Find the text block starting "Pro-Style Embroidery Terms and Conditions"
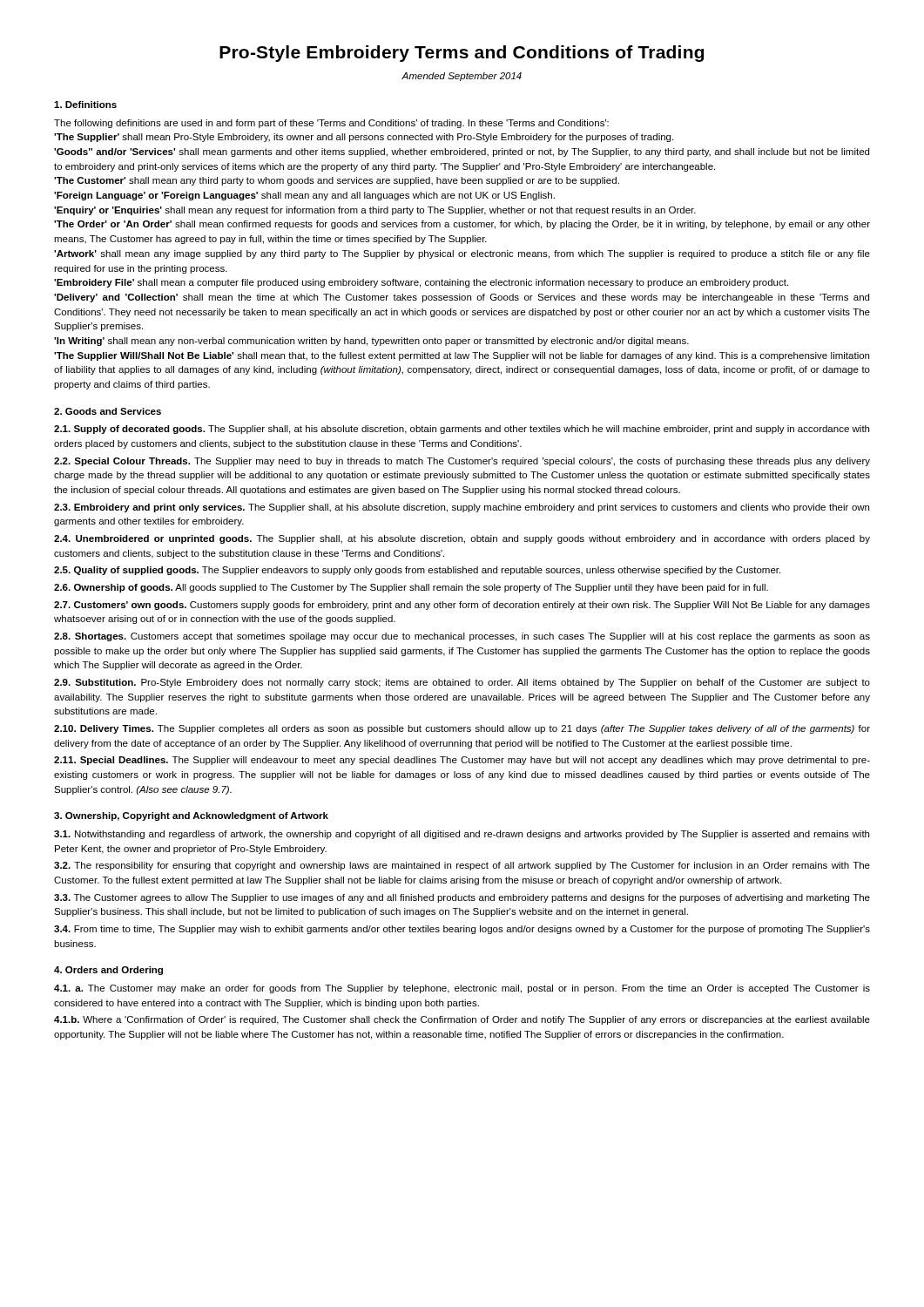This screenshot has width=924, height=1307. (x=462, y=52)
